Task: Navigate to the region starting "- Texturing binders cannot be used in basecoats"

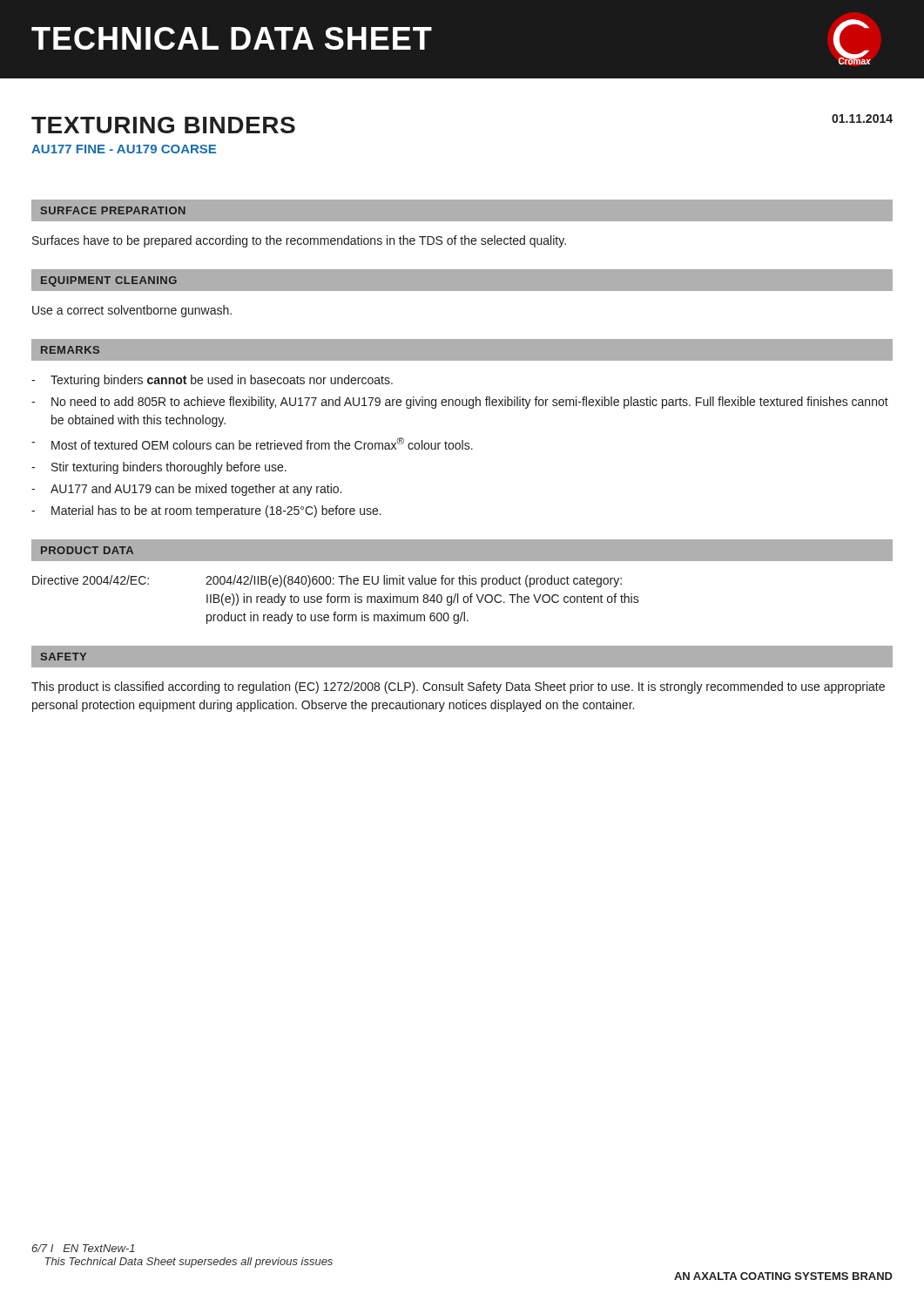Action: coord(212,381)
